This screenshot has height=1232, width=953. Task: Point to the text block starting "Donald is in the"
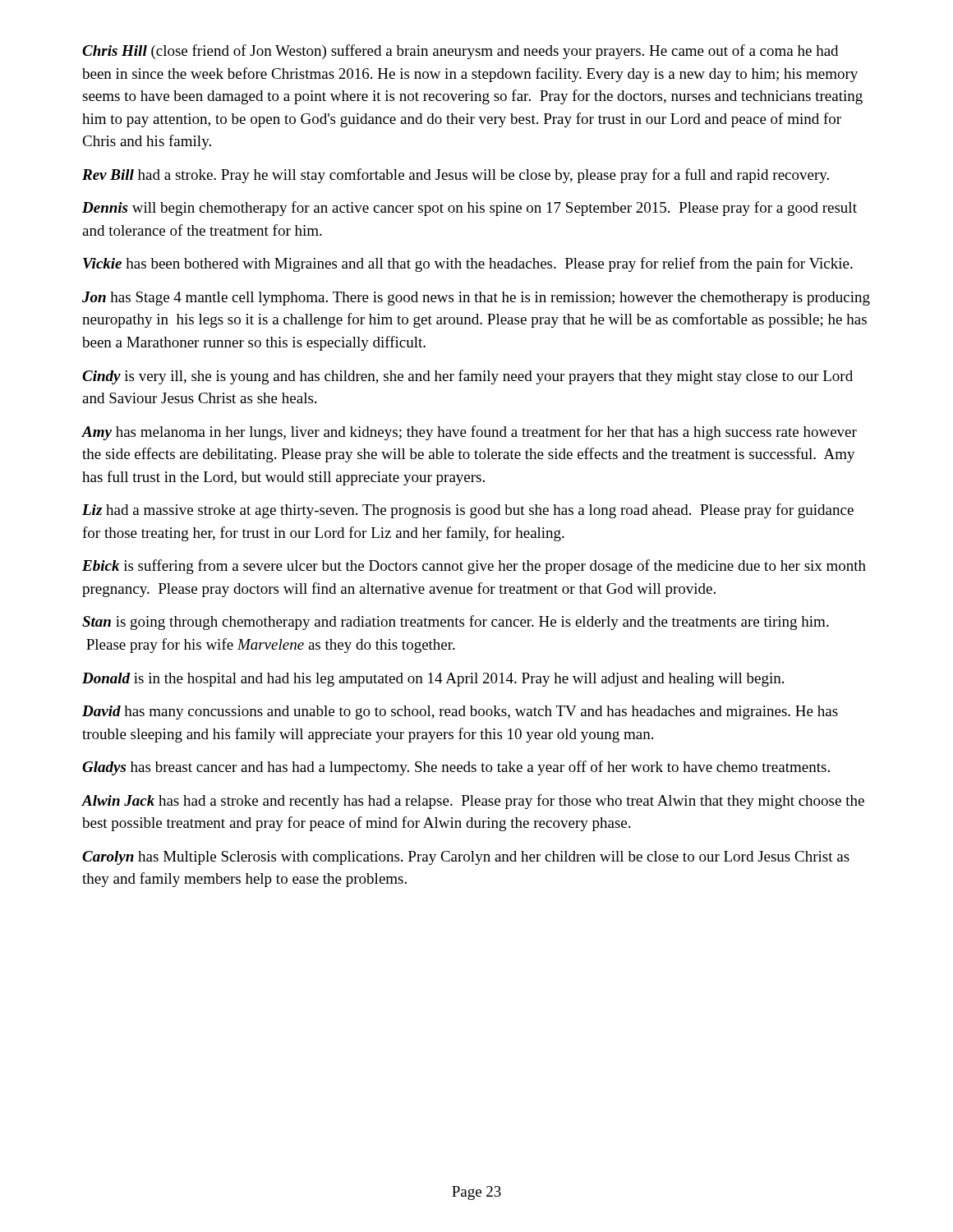476,678
